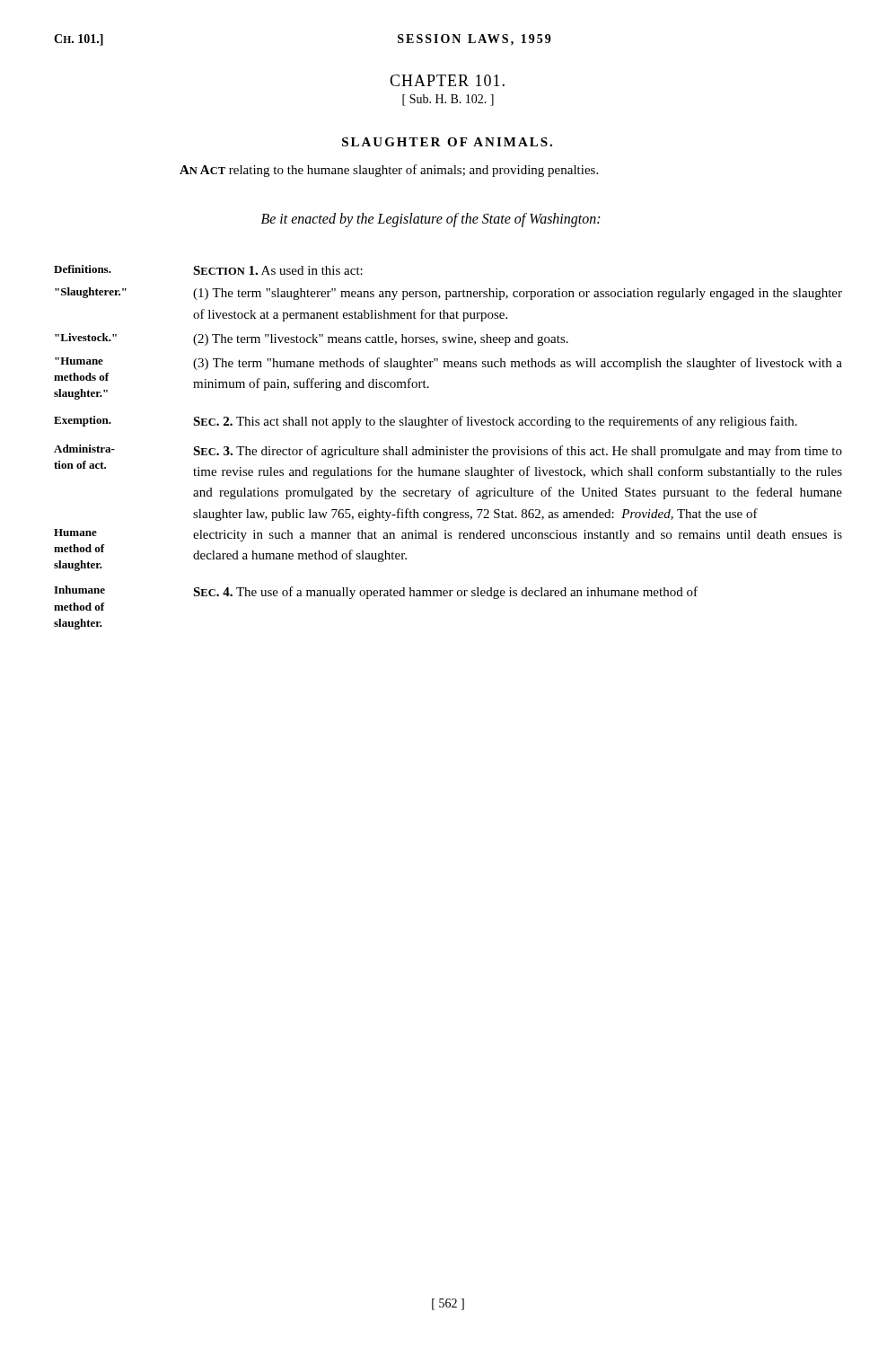Point to the block starting "CHAPTER 101. ["
The height and width of the screenshot is (1347, 896).
click(448, 89)
